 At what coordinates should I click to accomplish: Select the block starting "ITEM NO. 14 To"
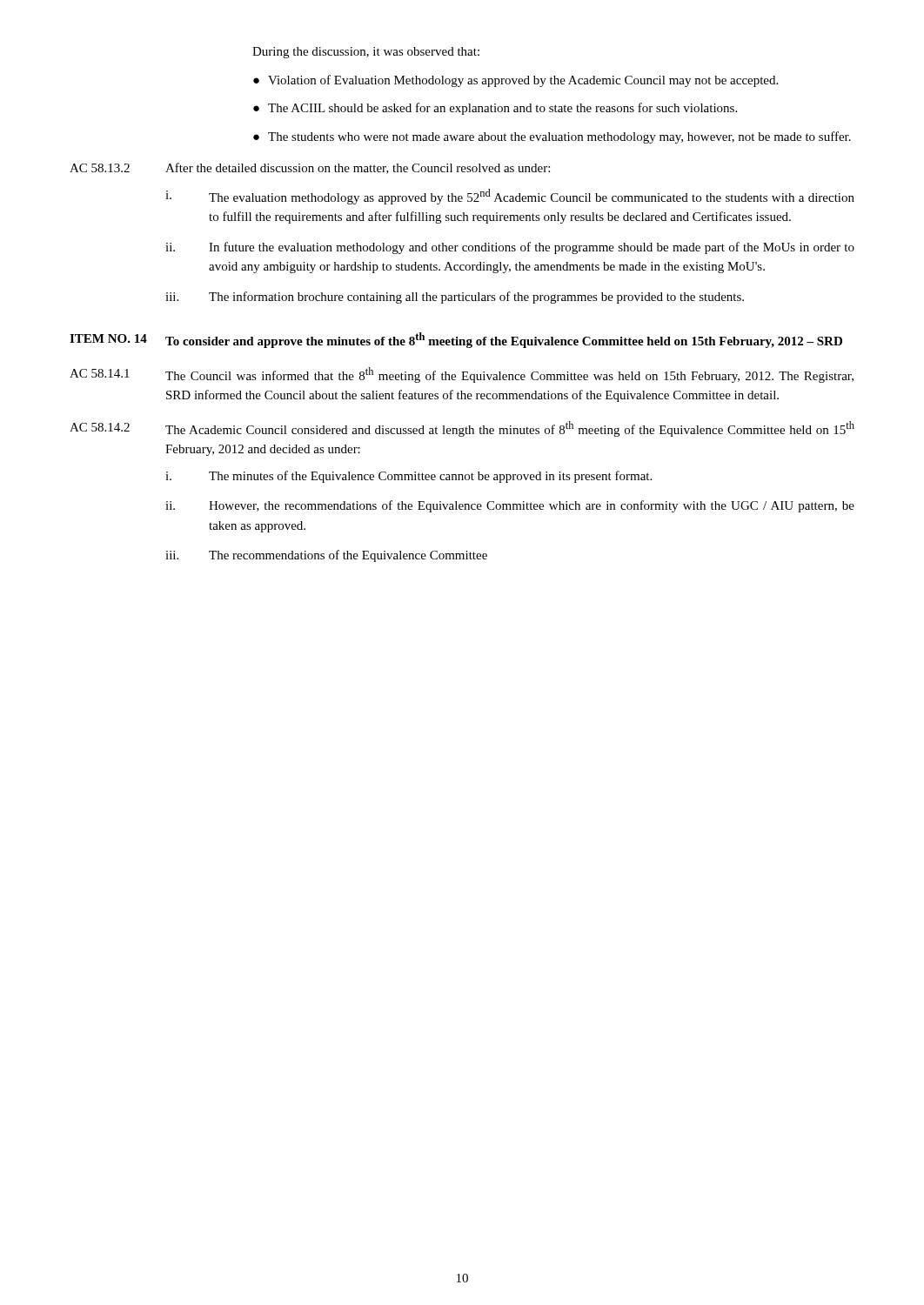click(x=462, y=340)
